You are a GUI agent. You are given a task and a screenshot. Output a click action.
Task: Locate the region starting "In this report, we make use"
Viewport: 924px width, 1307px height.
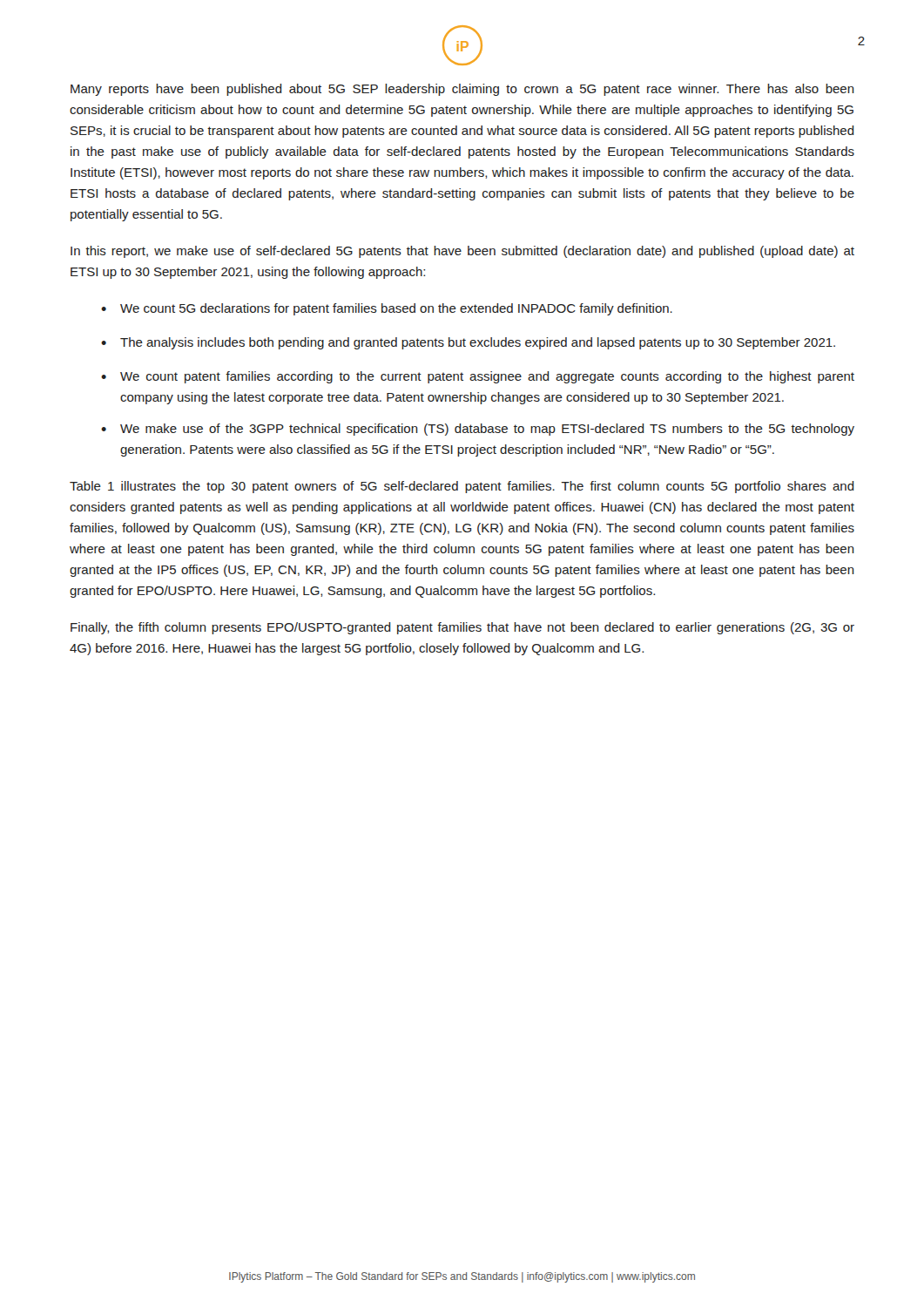point(462,261)
